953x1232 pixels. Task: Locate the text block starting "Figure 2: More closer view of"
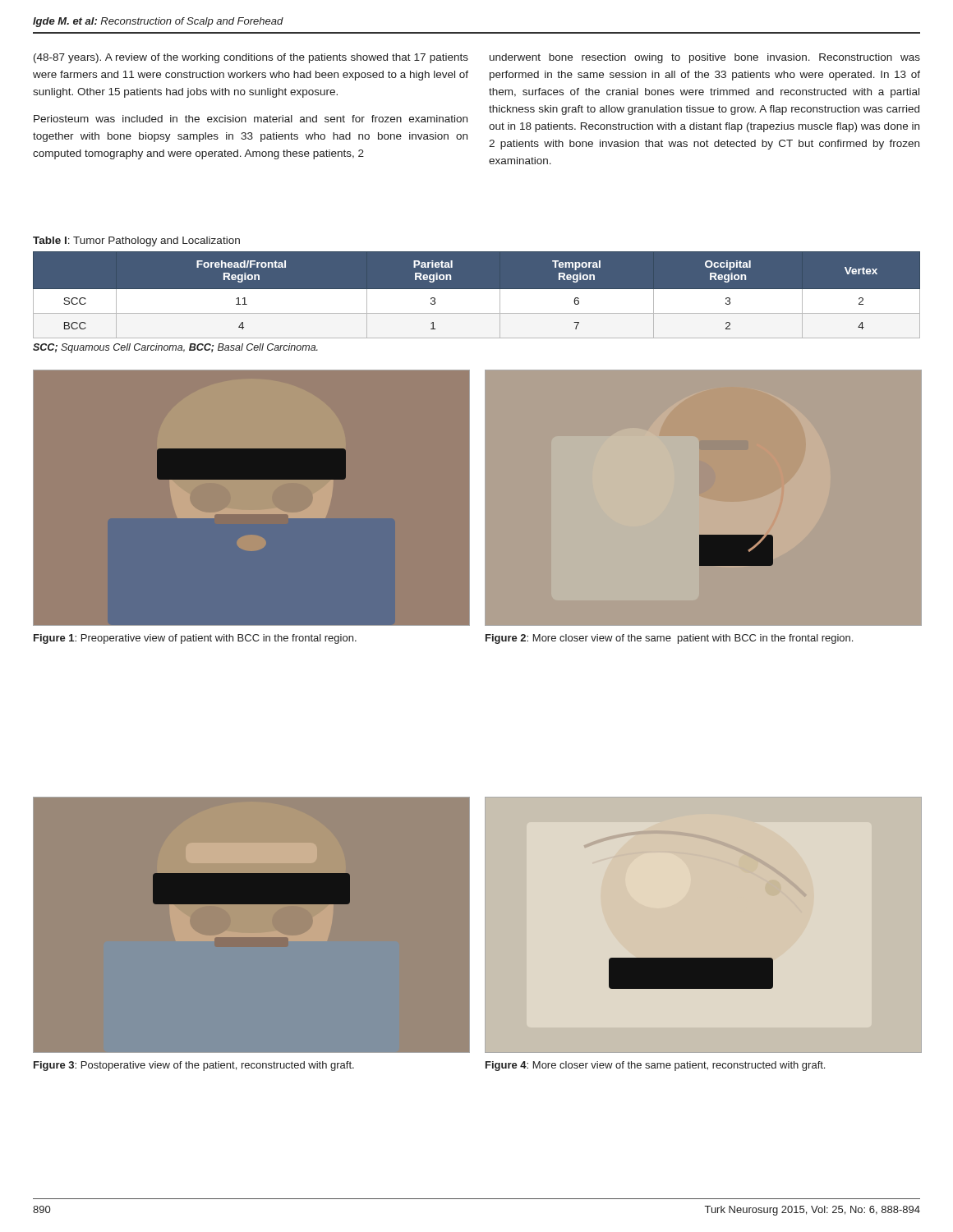[x=669, y=638]
